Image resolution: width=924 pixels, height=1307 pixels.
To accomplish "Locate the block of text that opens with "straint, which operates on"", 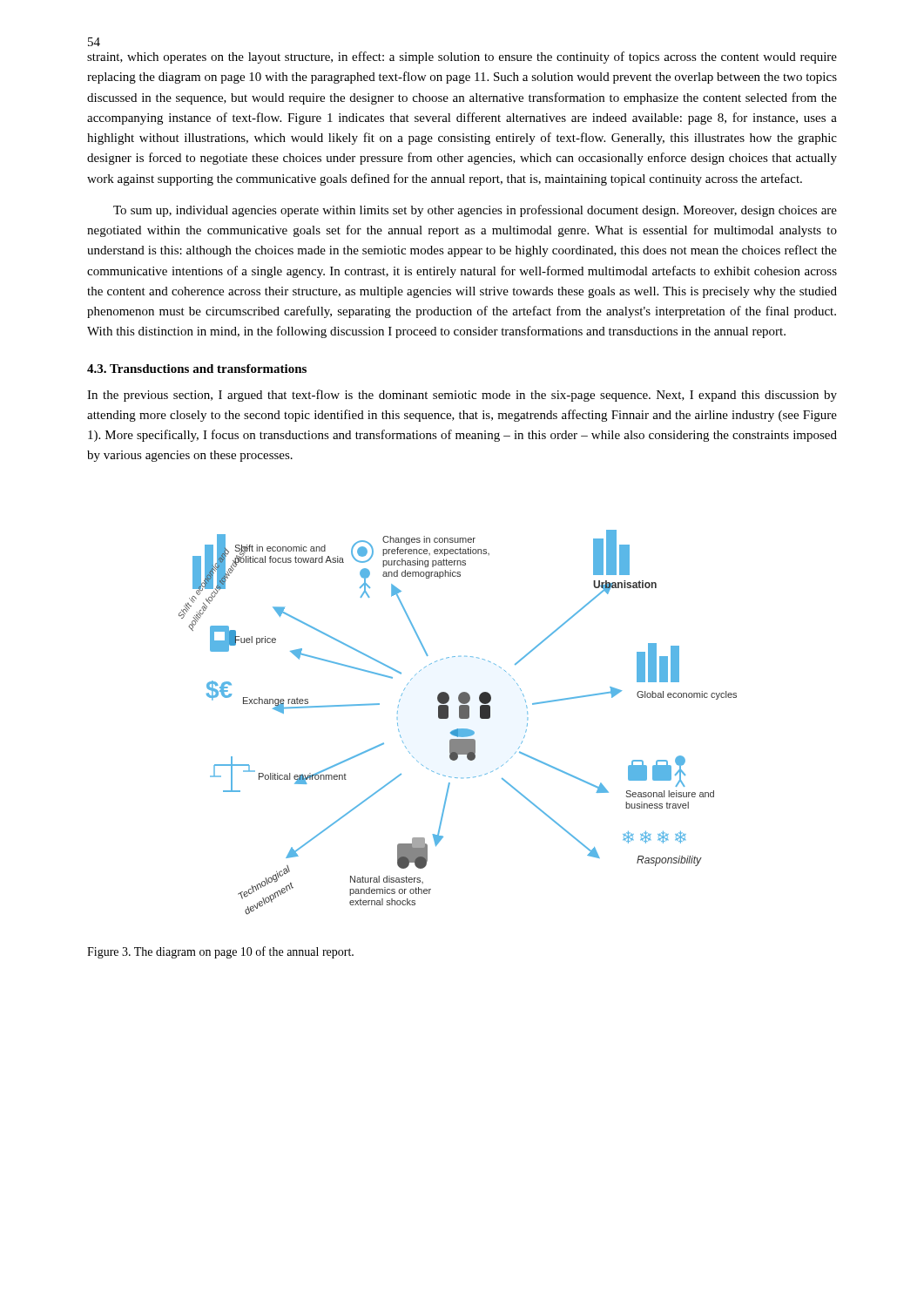I will pos(462,118).
